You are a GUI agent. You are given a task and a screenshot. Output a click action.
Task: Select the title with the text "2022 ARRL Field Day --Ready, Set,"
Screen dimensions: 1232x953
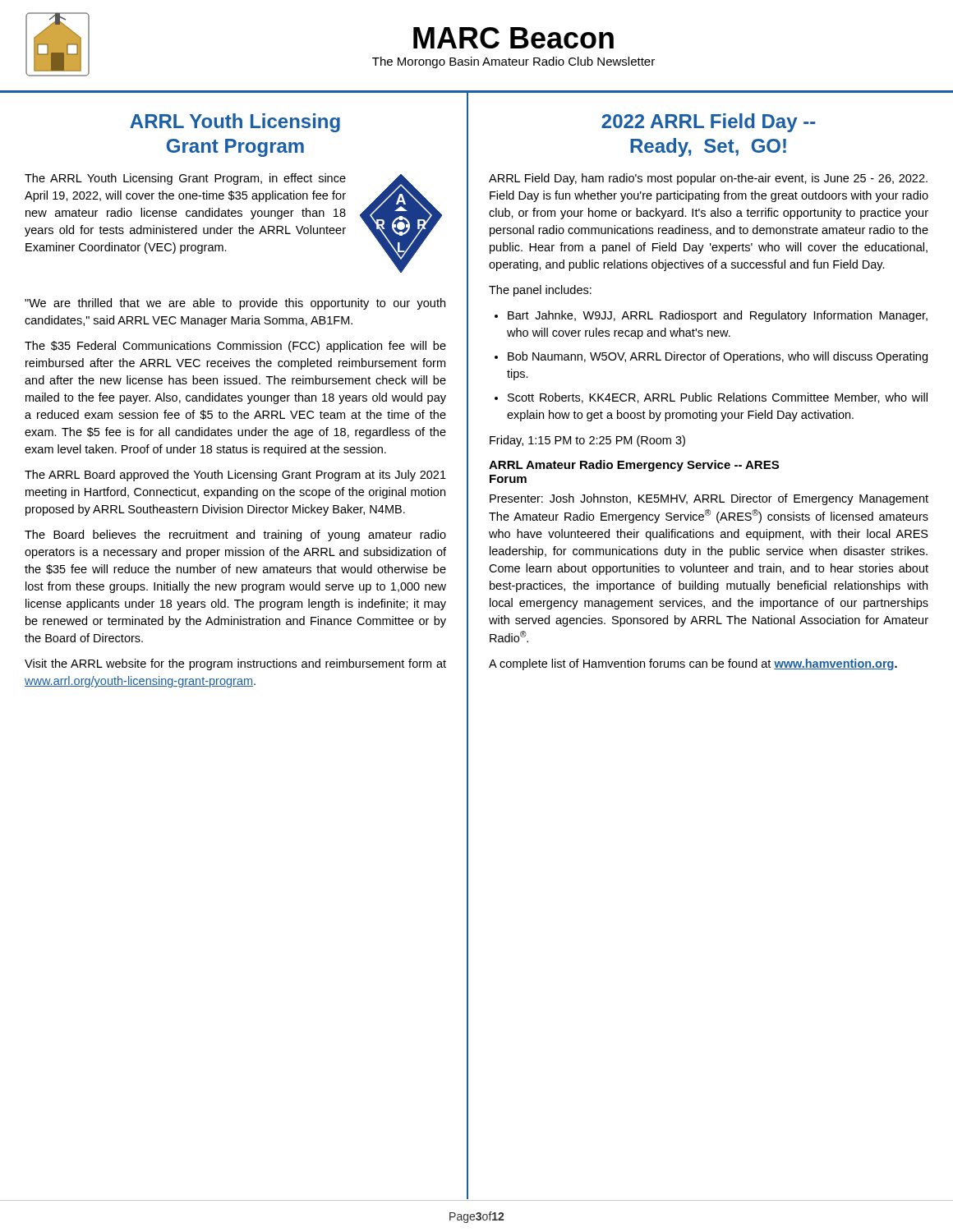click(x=709, y=133)
